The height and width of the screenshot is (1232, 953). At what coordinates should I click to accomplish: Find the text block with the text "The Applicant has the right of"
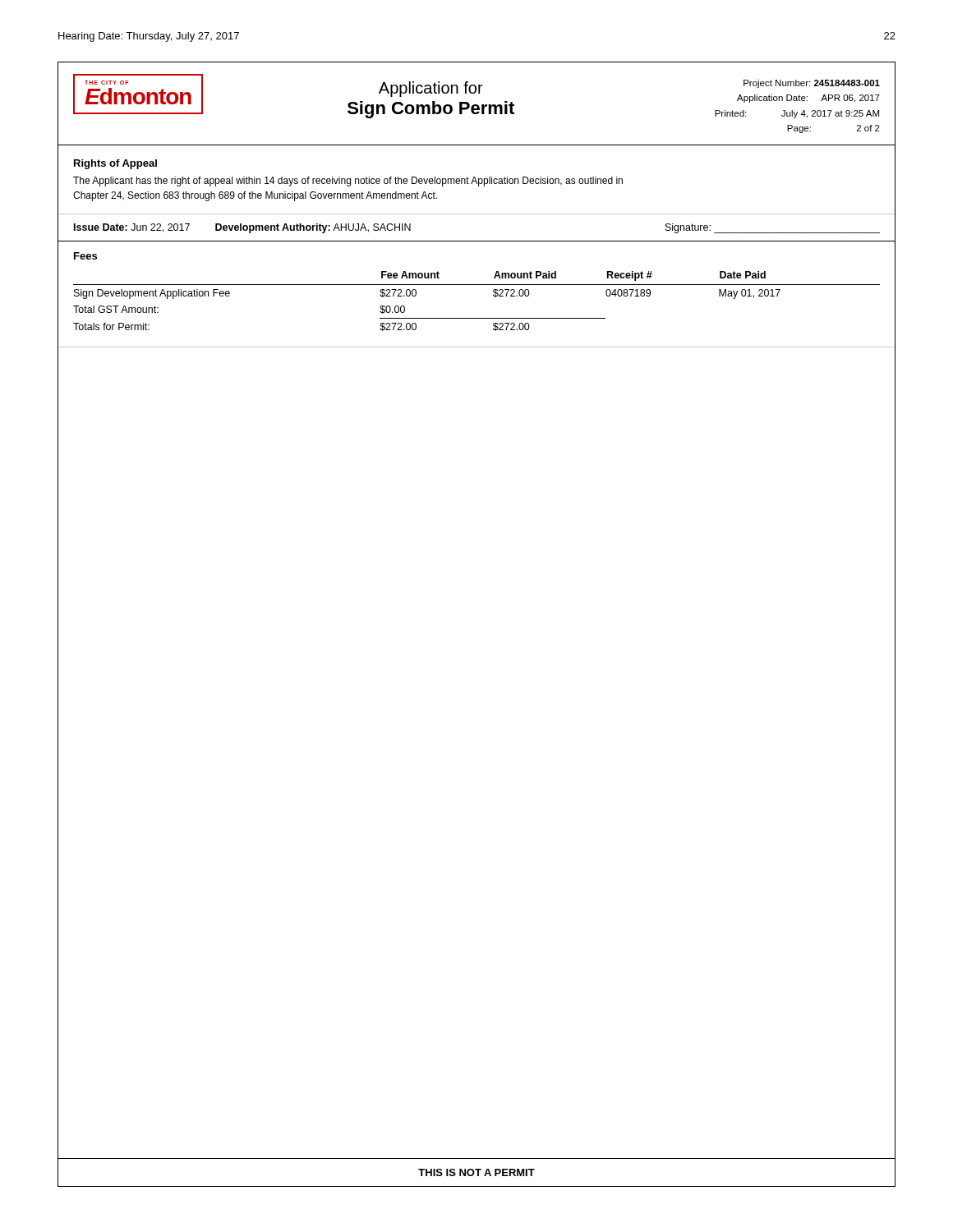pyautogui.click(x=348, y=188)
